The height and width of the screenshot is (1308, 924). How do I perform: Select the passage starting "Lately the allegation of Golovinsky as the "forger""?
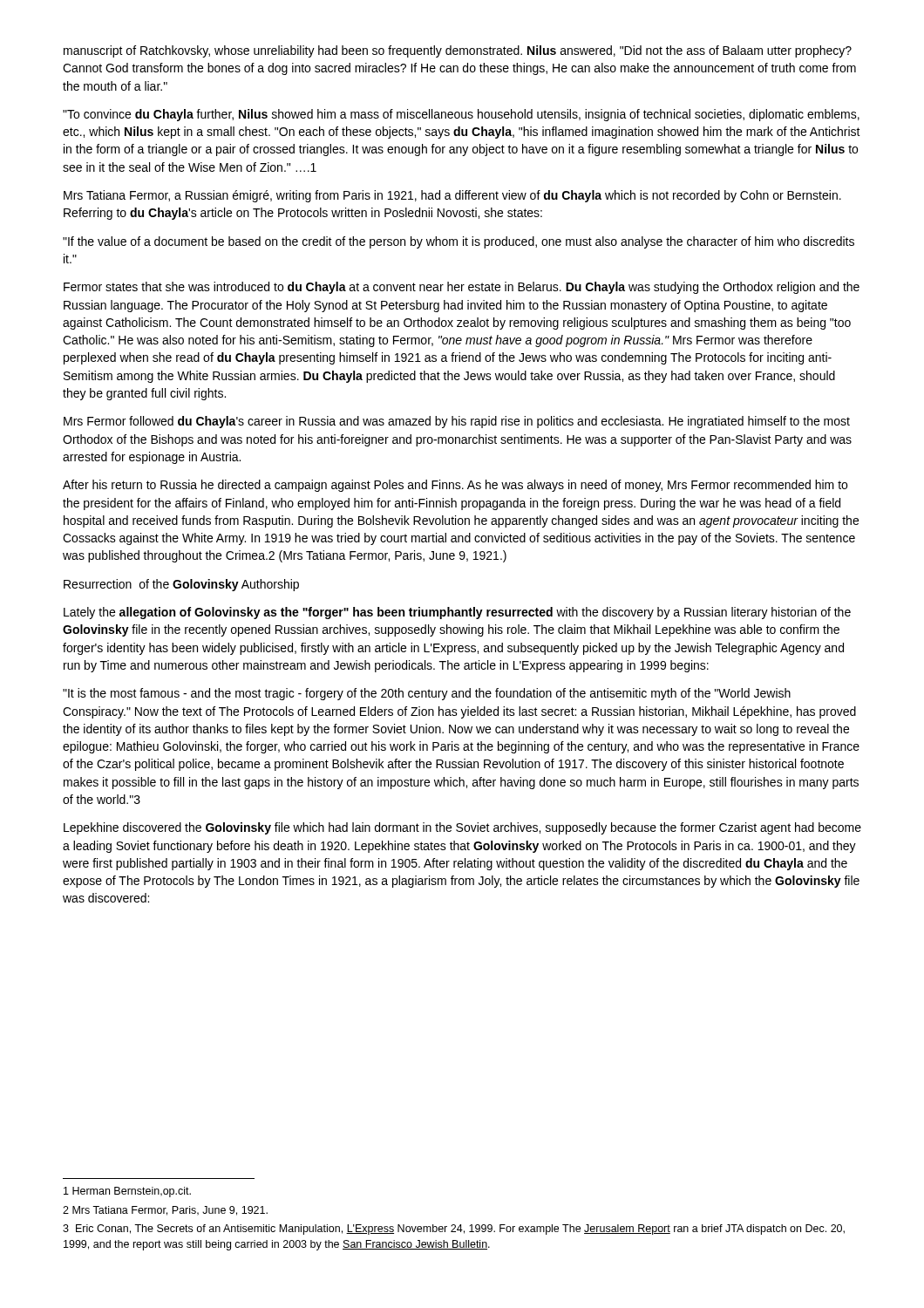point(457,639)
